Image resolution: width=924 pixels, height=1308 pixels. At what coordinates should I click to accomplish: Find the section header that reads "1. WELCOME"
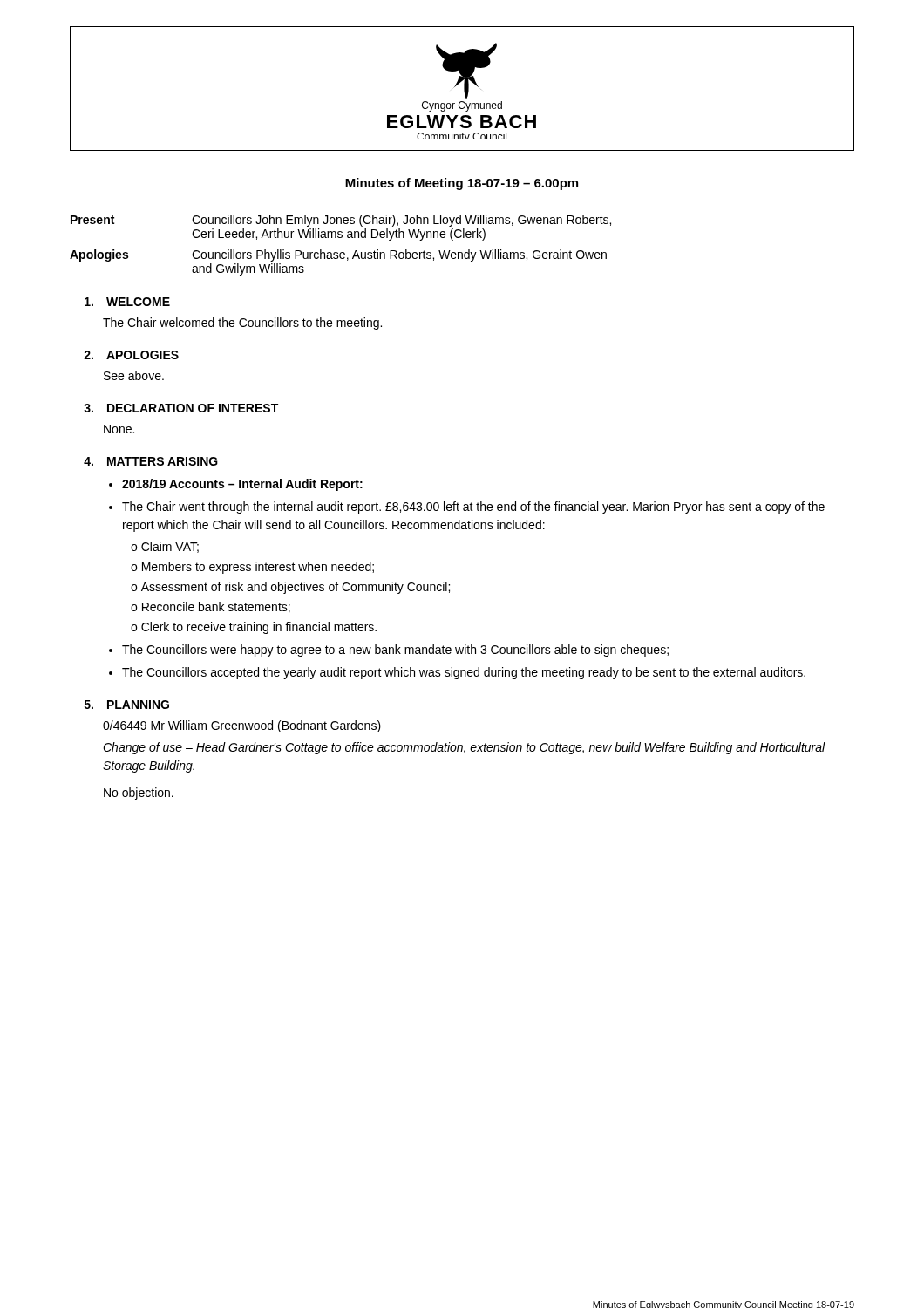(x=120, y=302)
